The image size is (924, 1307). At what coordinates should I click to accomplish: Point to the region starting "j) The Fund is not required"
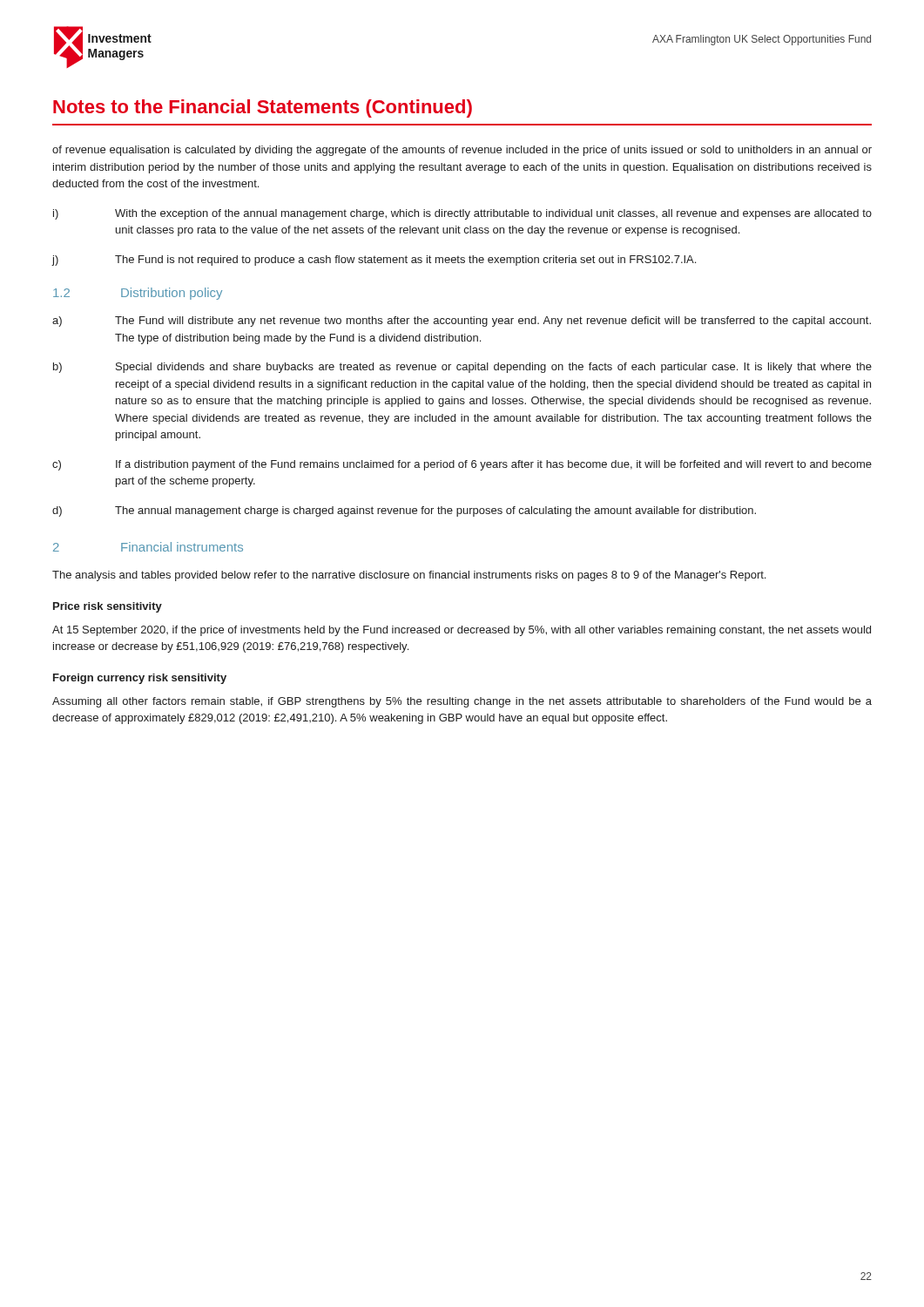click(462, 259)
